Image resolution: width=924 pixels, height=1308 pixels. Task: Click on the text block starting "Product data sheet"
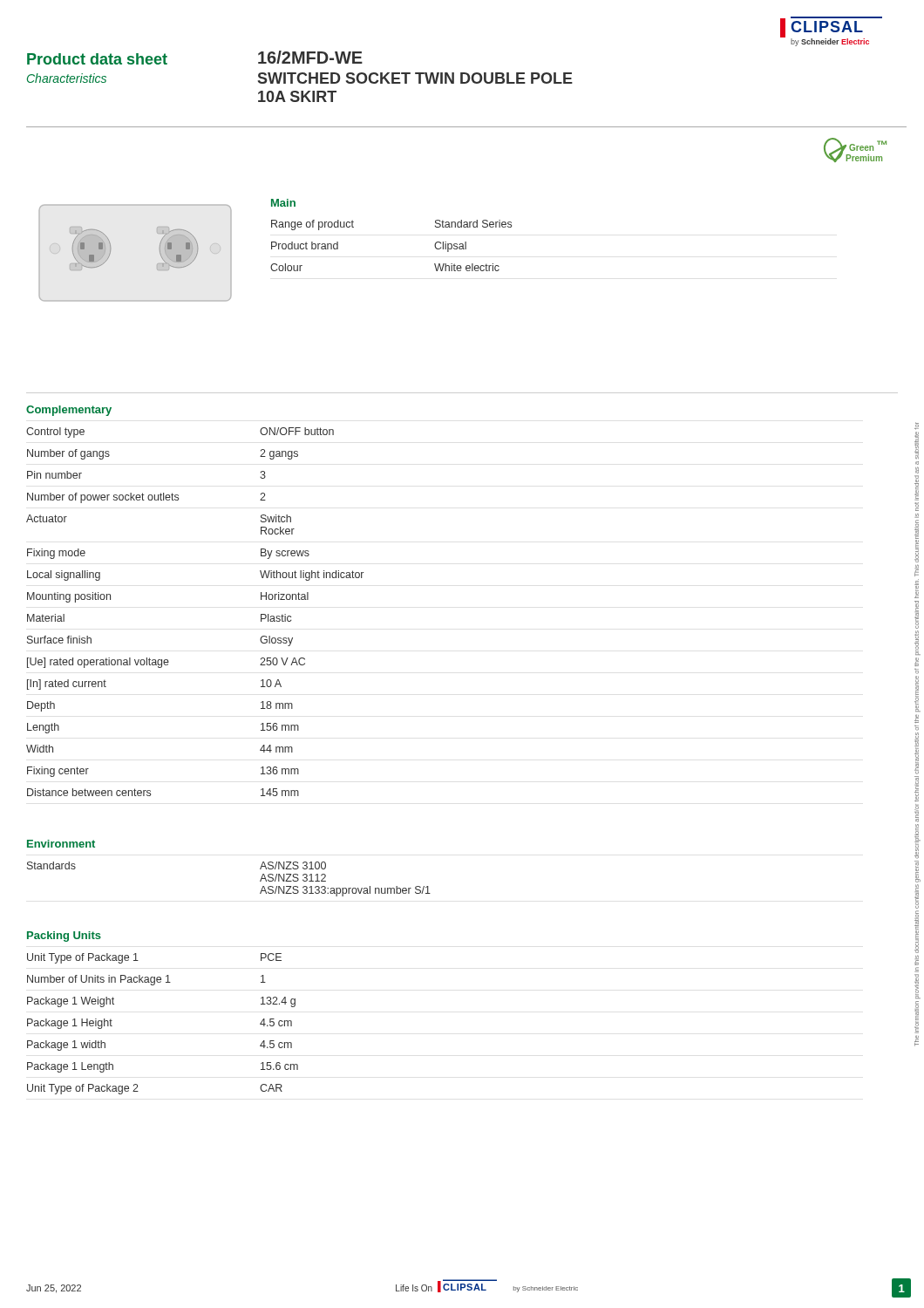pos(97,59)
